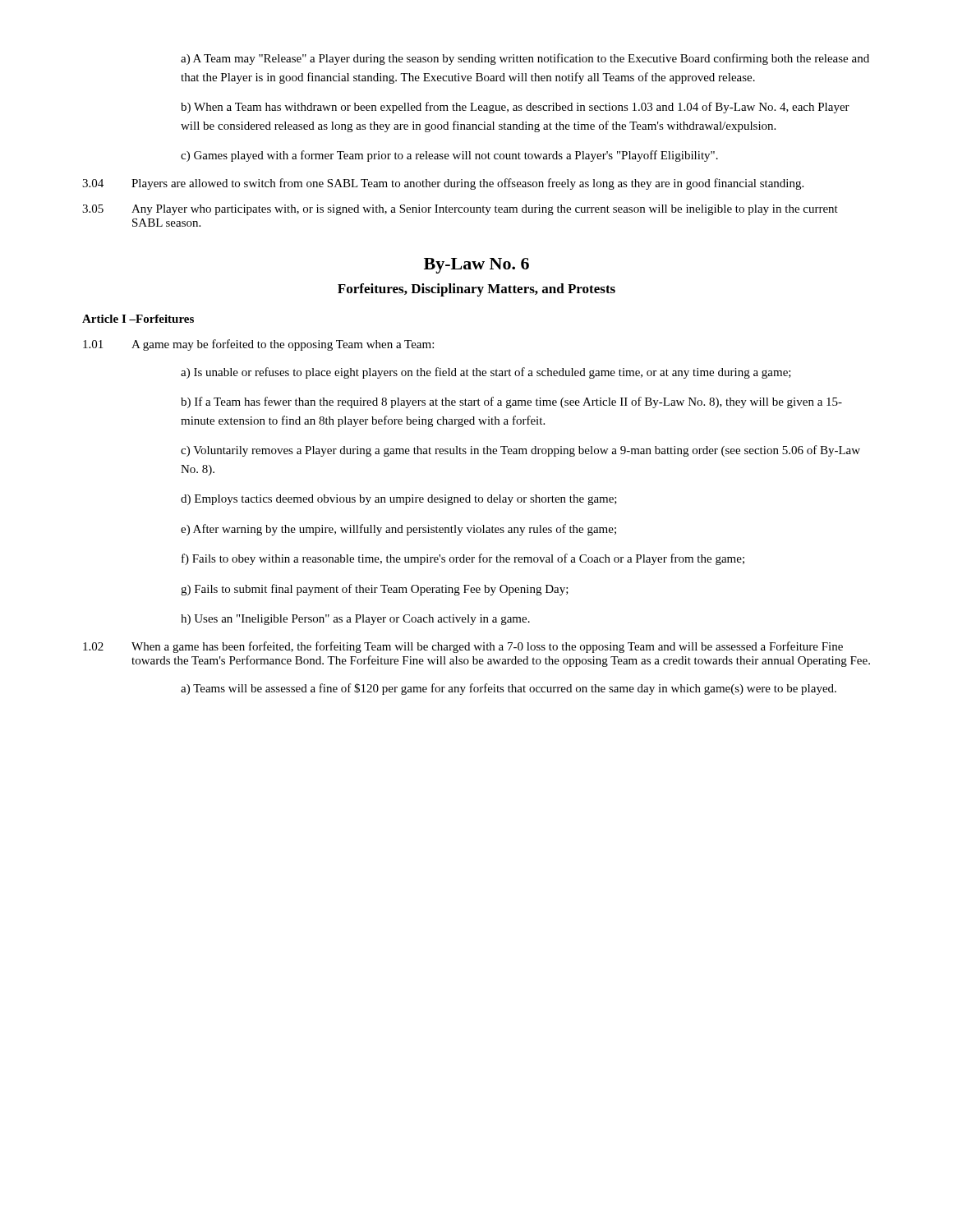Navigate to the element starting "g) Fails to submit final payment of their"

click(x=526, y=589)
